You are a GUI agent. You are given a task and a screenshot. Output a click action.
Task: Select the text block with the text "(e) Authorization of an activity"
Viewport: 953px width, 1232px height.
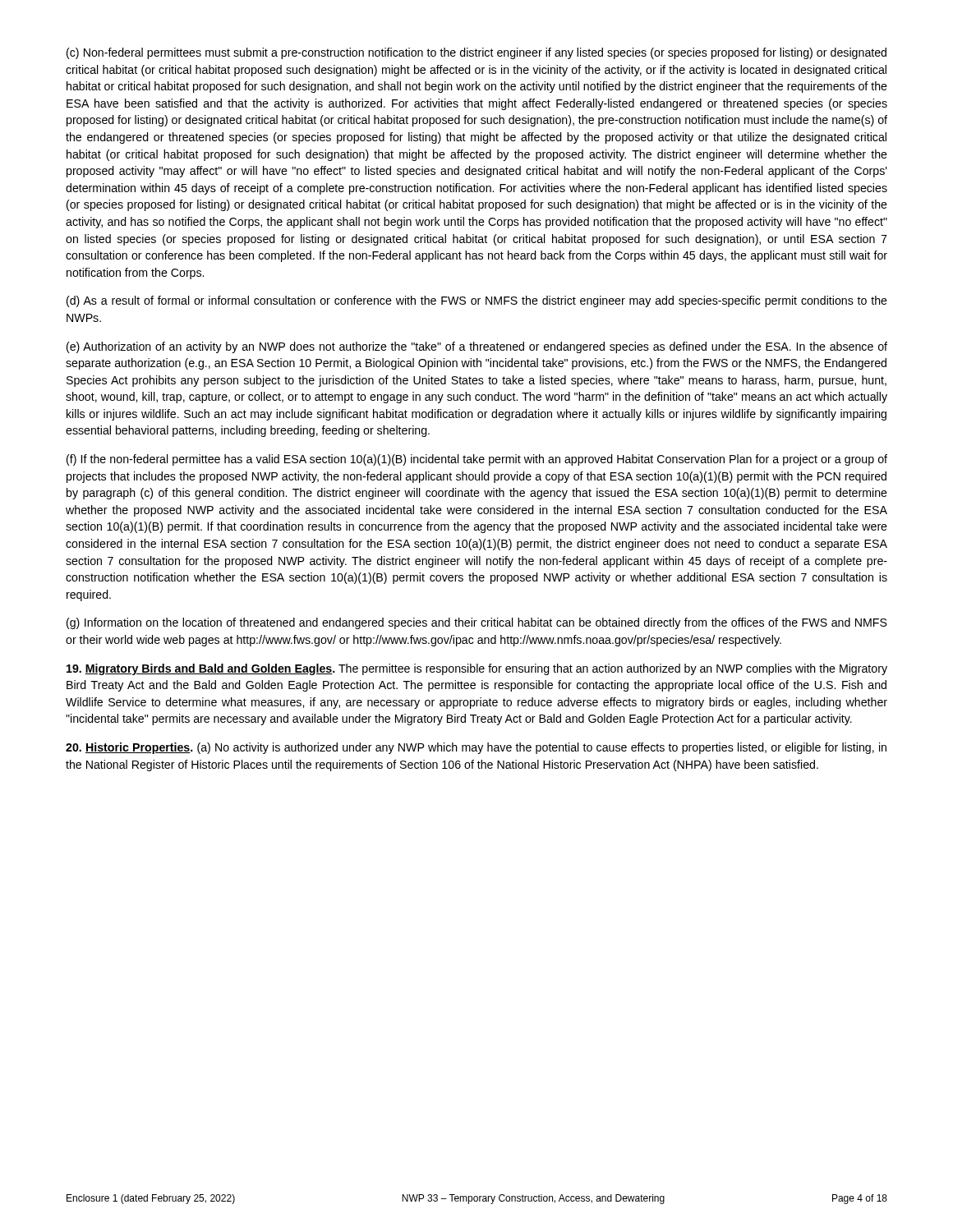click(x=476, y=389)
